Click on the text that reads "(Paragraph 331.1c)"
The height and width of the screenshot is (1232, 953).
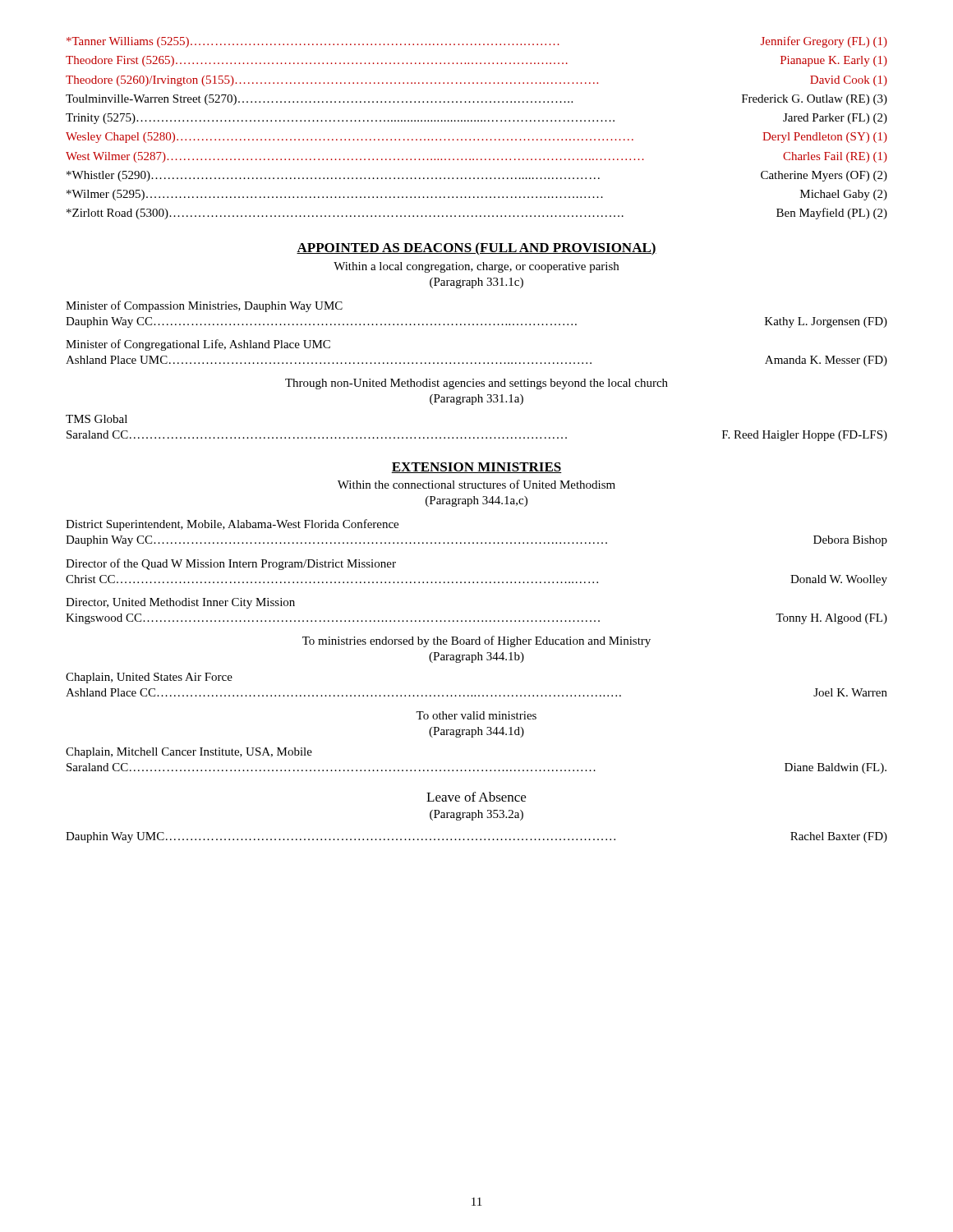coord(476,281)
